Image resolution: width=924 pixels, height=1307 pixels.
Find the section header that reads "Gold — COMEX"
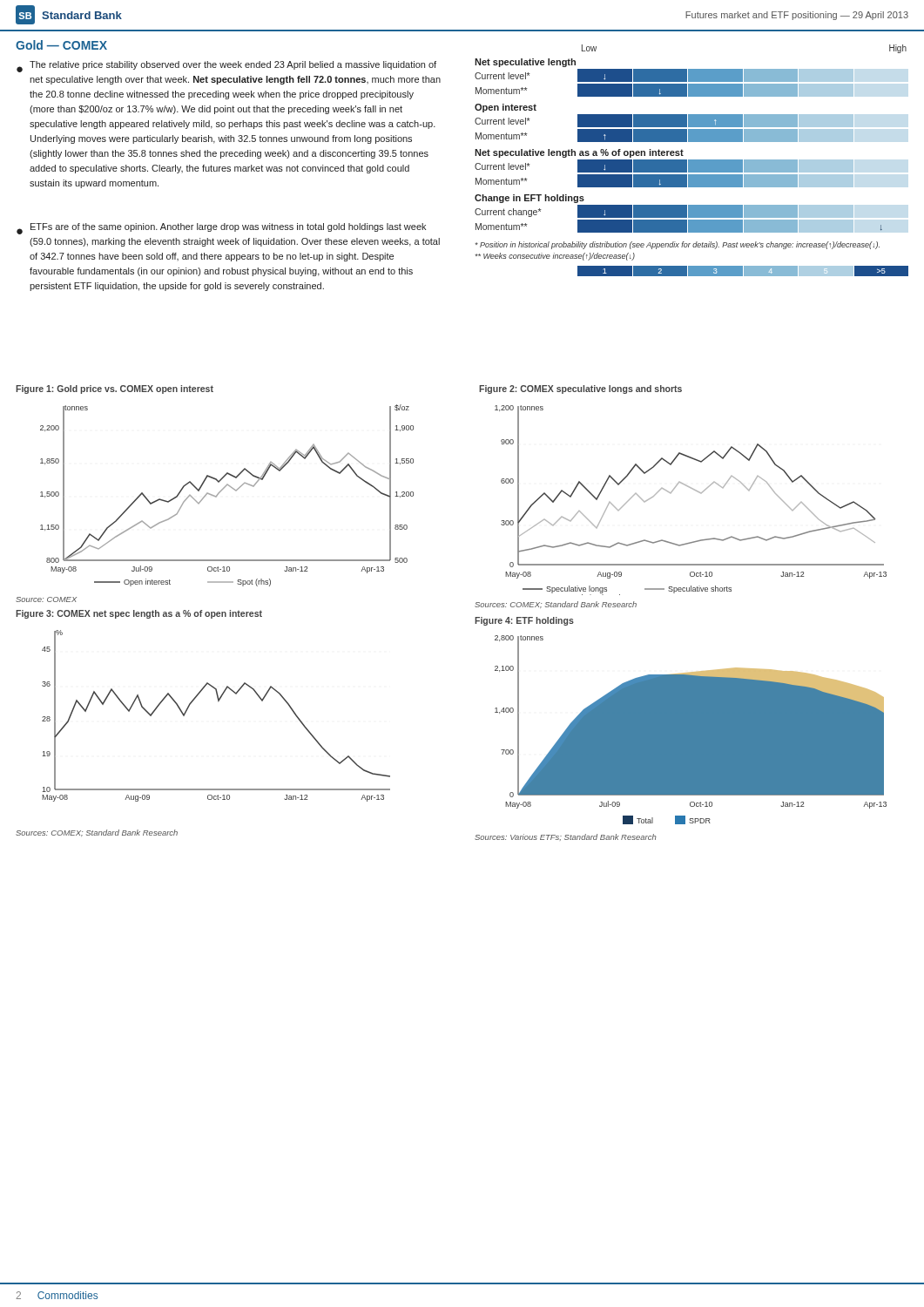[61, 45]
